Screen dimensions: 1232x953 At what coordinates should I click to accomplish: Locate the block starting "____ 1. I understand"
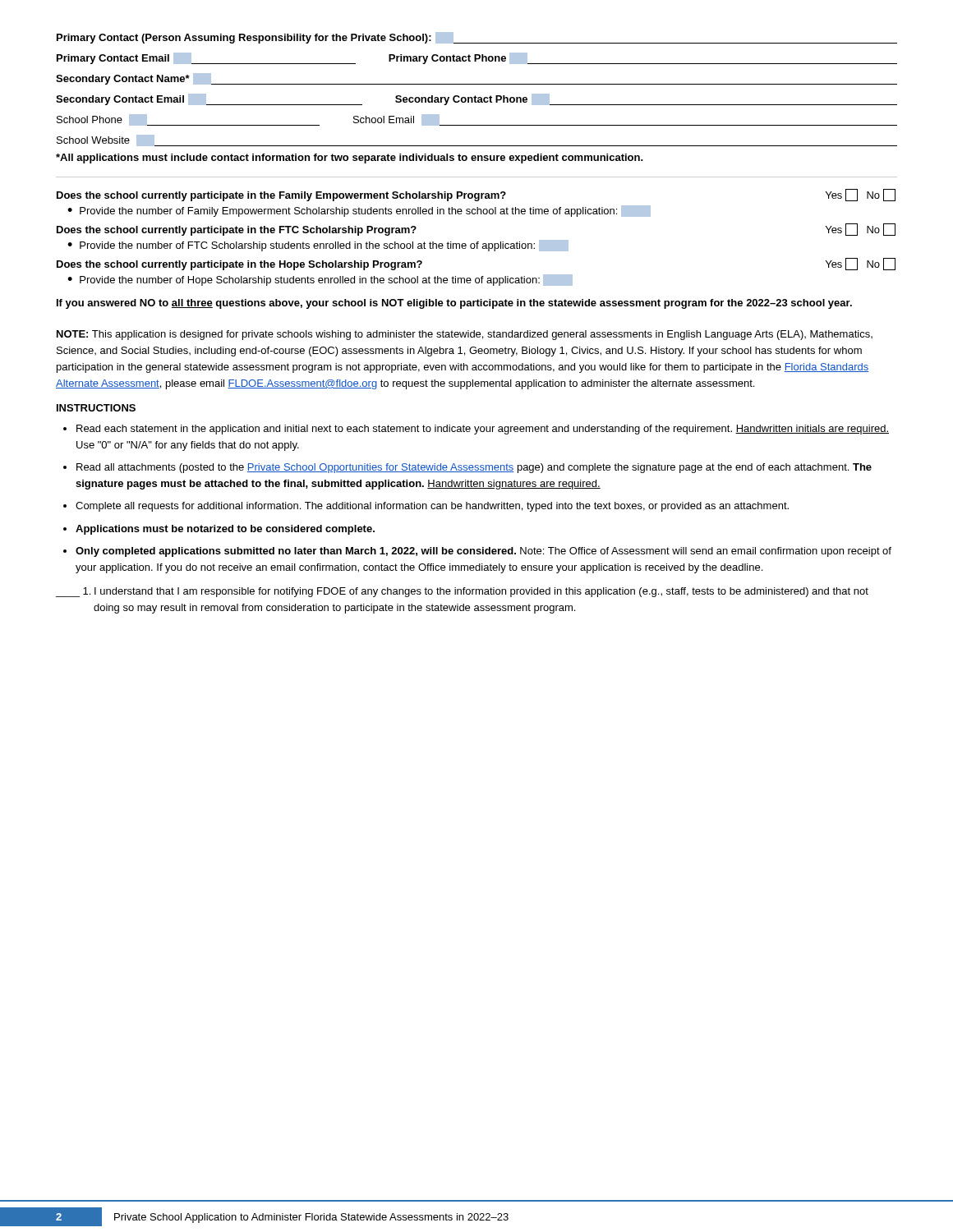point(476,599)
